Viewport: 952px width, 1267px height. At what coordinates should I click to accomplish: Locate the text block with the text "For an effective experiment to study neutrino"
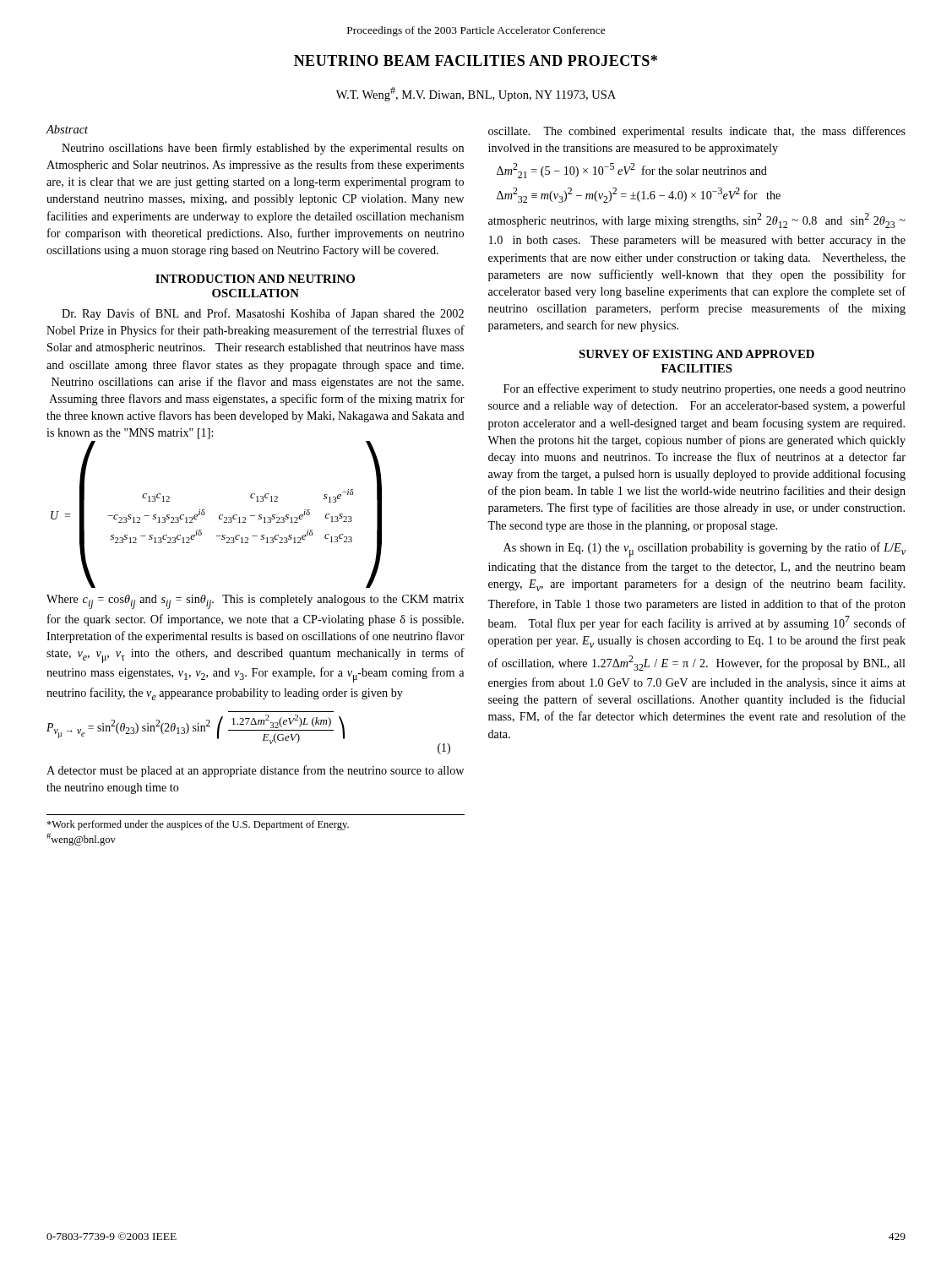(x=697, y=561)
